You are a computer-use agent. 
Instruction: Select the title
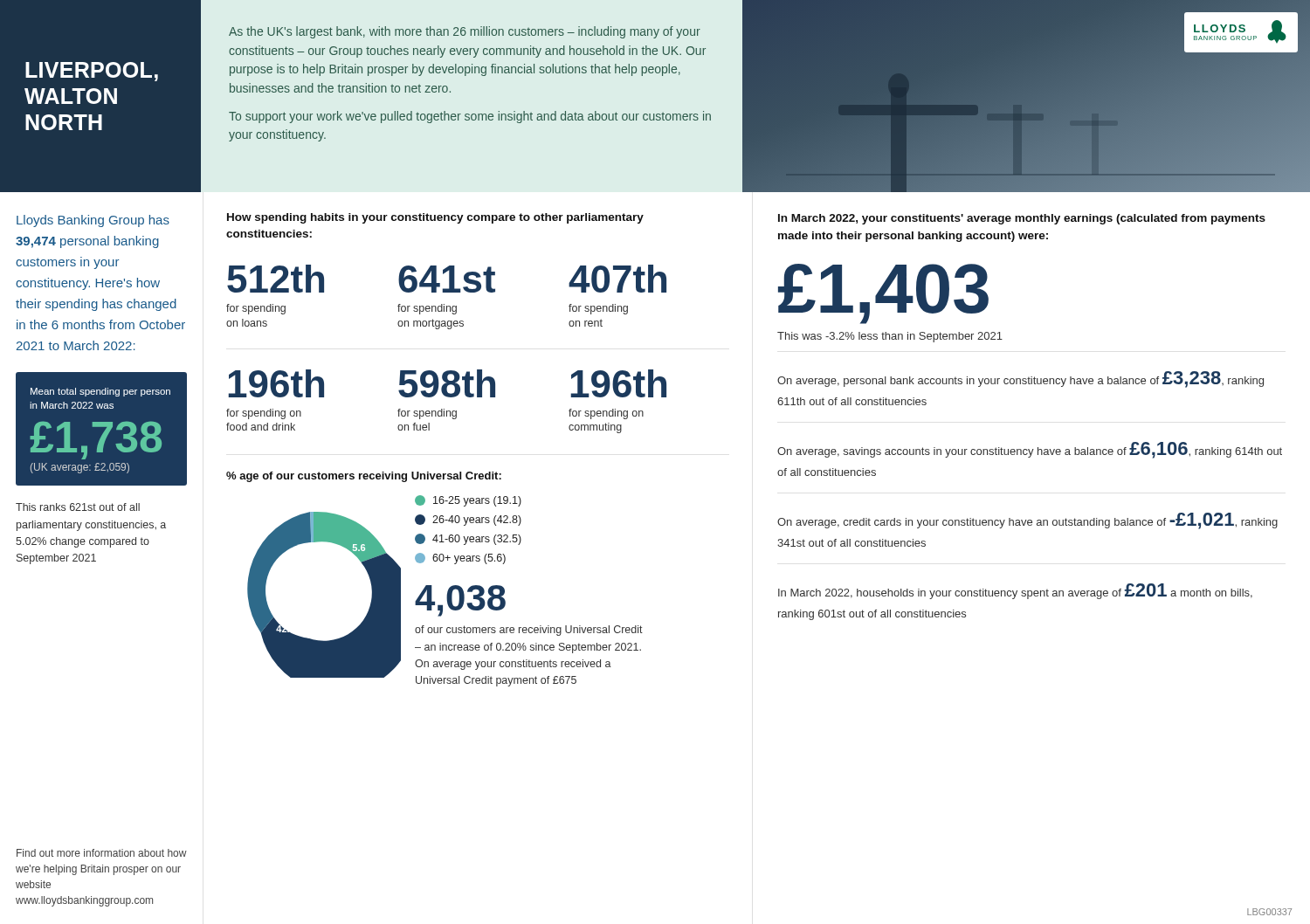click(x=92, y=96)
